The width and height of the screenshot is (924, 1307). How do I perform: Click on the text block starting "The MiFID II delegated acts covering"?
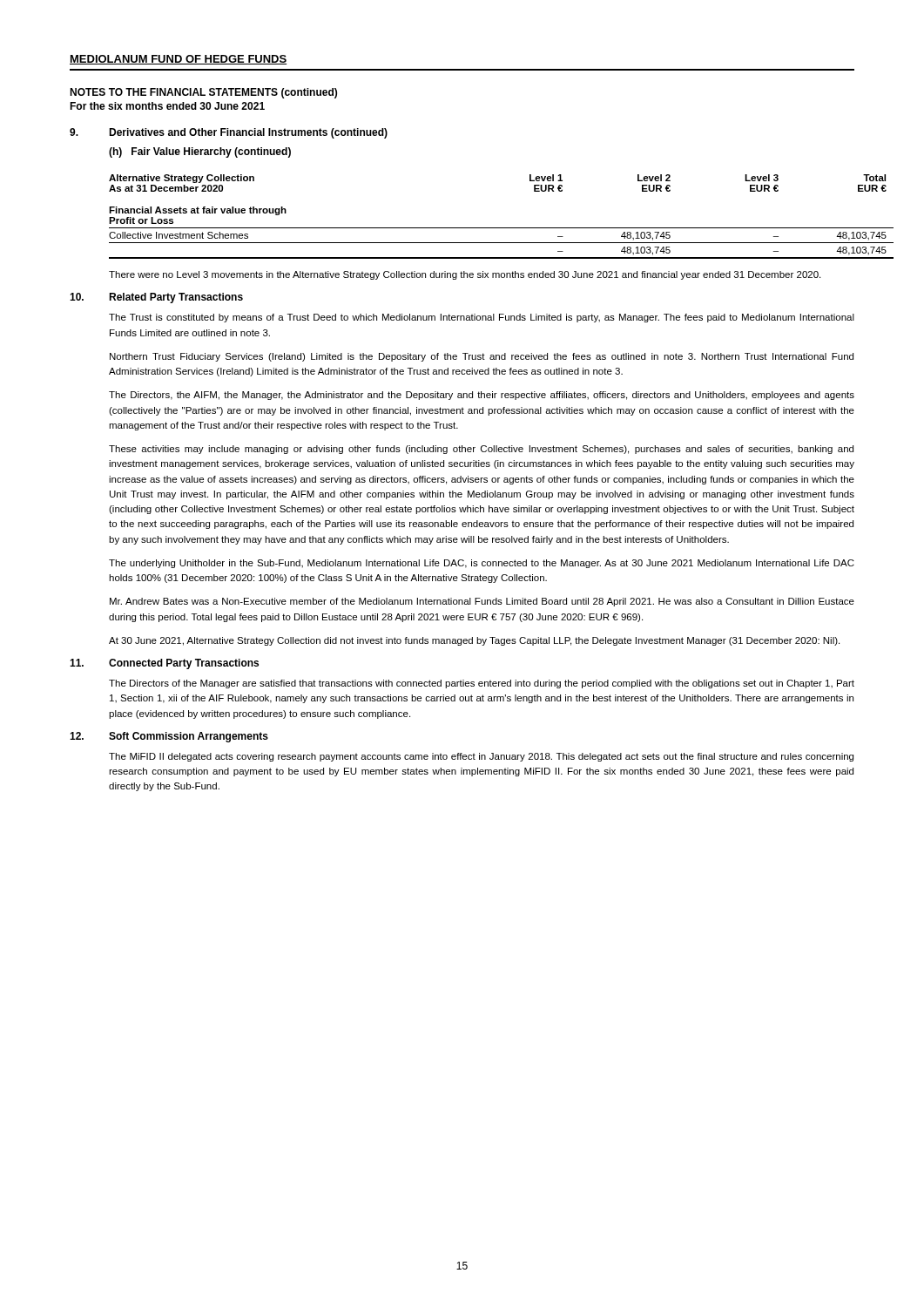[482, 771]
